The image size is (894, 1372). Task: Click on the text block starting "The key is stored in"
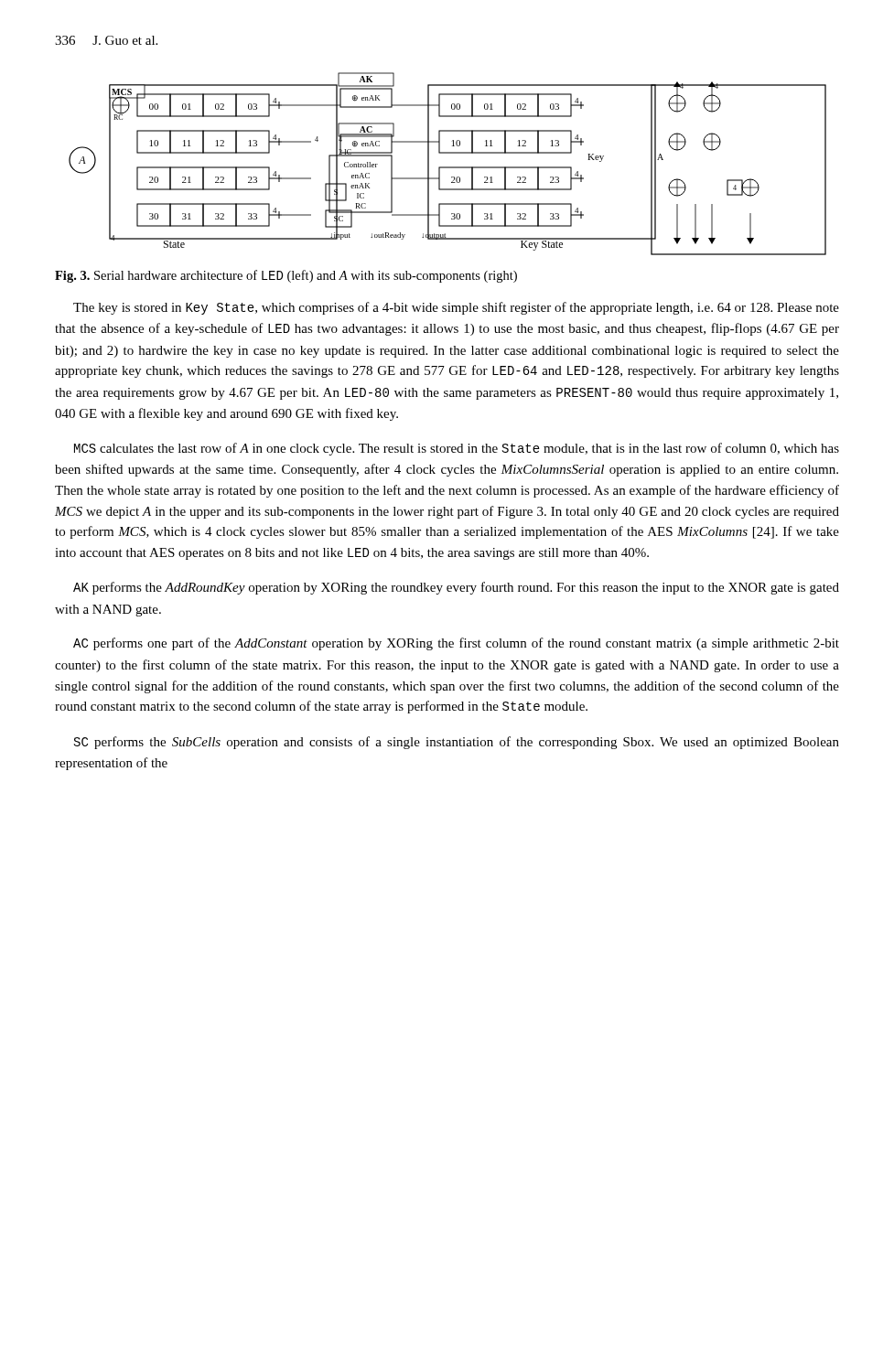[x=447, y=535]
